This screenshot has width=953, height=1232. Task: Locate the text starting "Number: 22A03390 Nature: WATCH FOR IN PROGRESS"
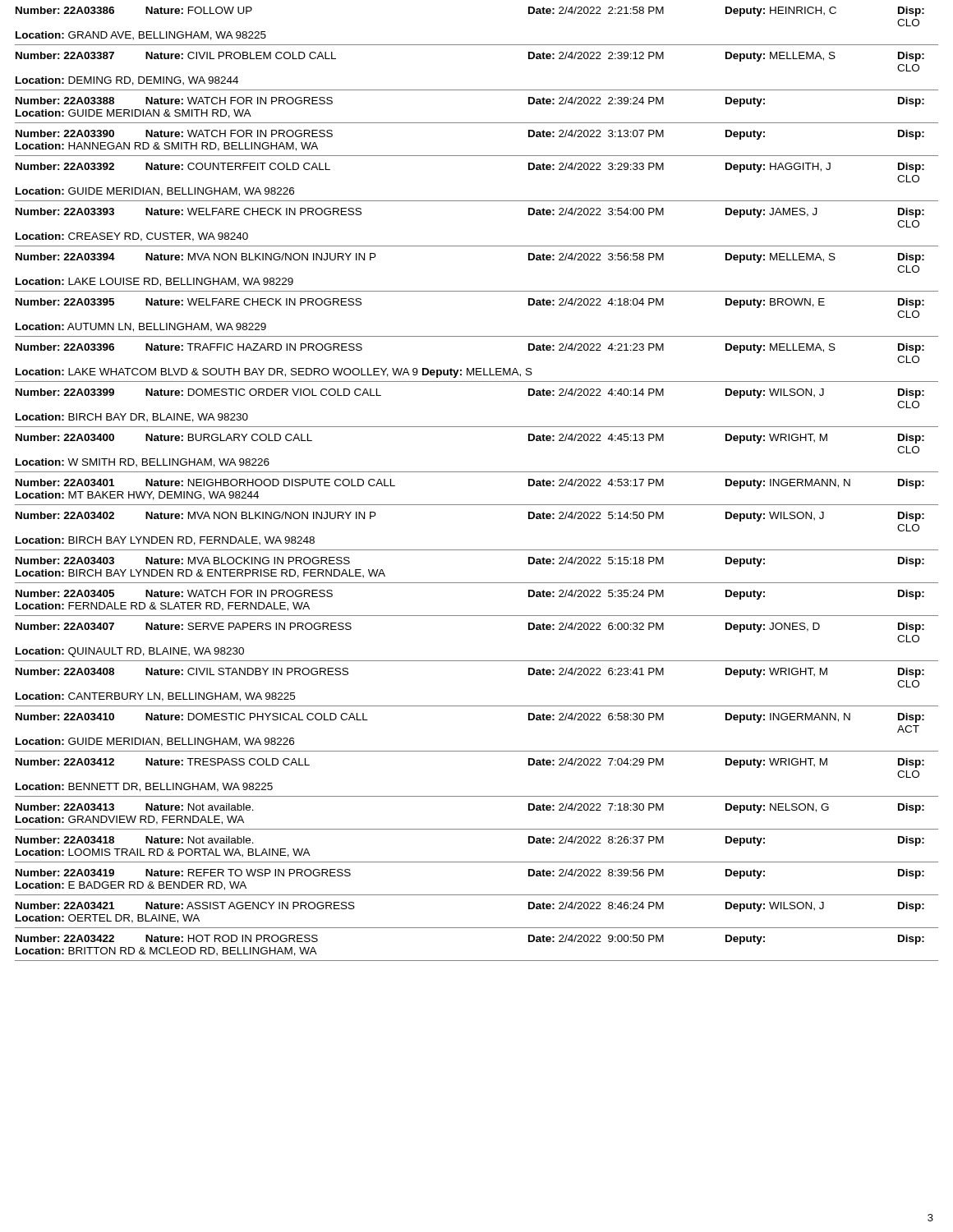(59, 136)
